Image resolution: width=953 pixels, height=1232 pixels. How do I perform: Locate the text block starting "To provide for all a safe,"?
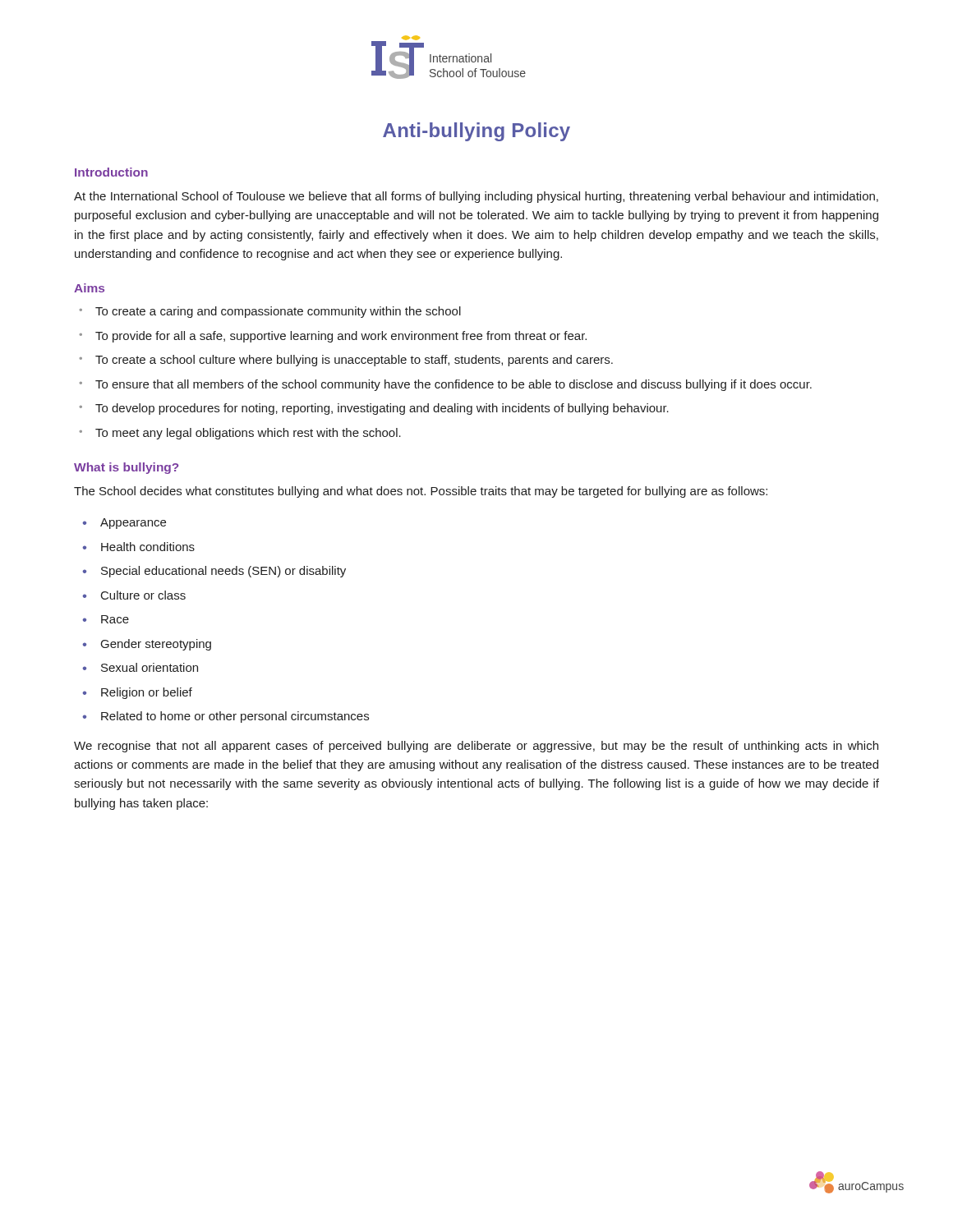click(342, 335)
